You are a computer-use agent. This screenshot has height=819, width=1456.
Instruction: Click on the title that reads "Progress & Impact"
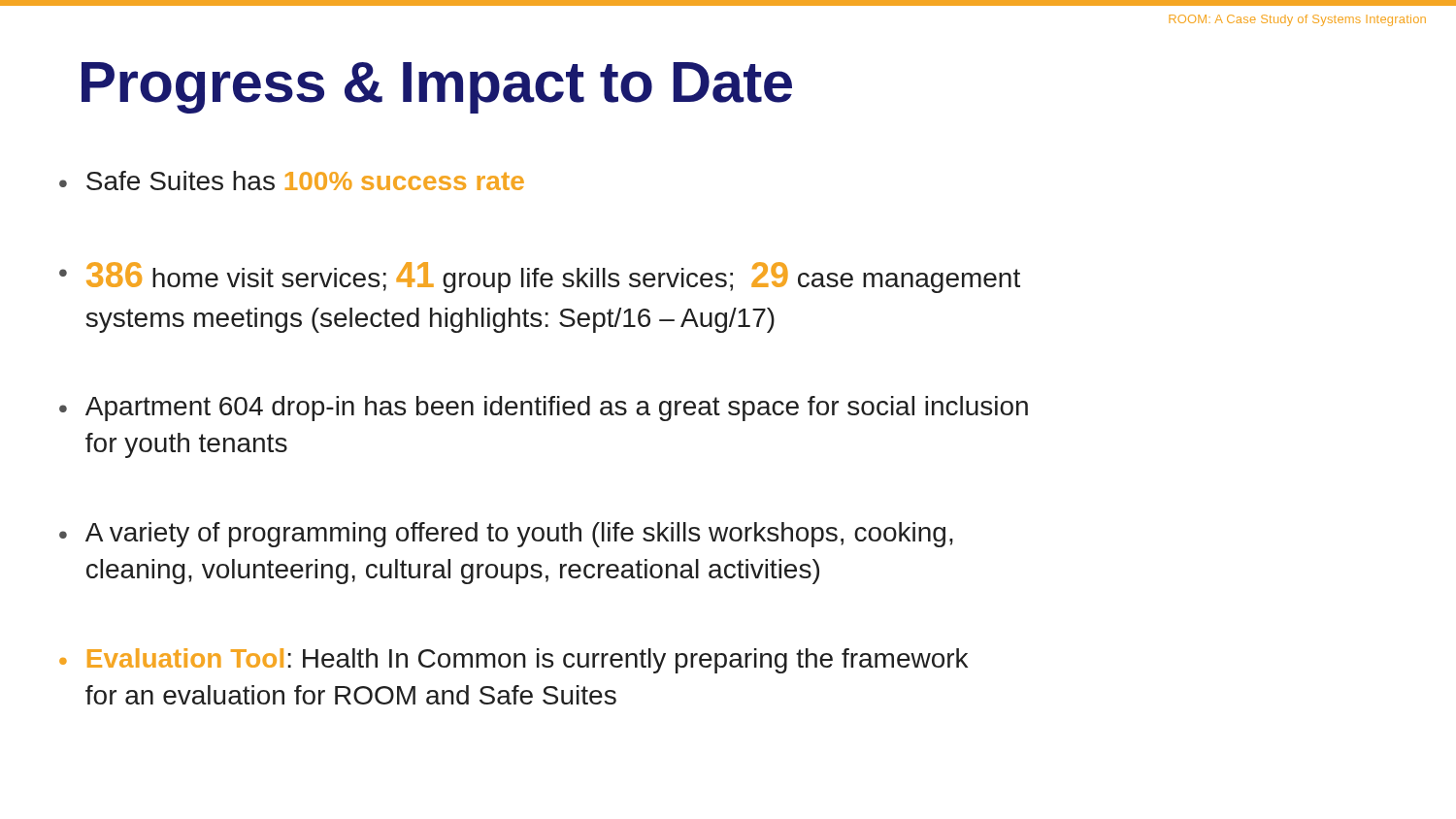[x=436, y=82]
